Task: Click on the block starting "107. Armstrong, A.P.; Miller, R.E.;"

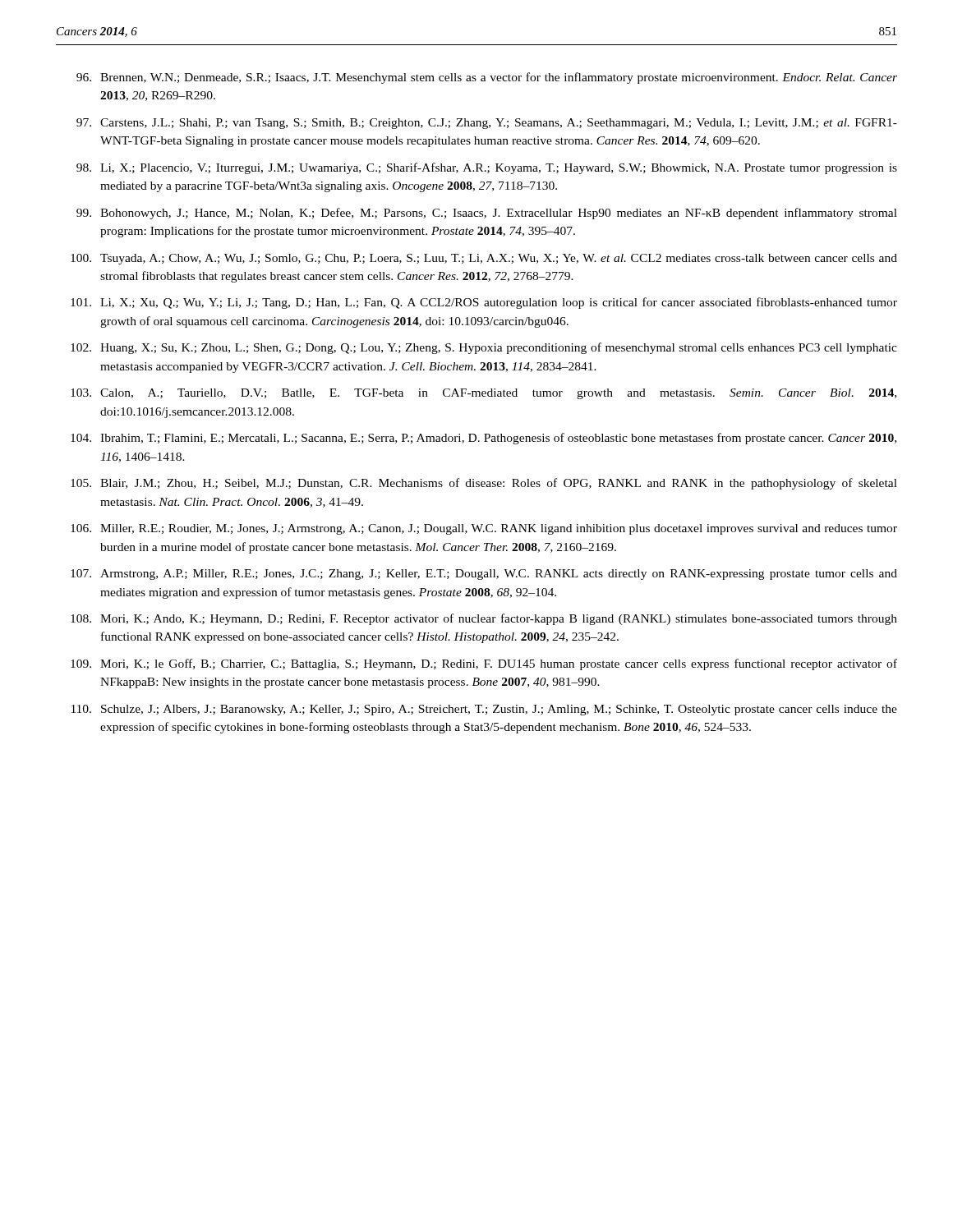Action: 476,583
